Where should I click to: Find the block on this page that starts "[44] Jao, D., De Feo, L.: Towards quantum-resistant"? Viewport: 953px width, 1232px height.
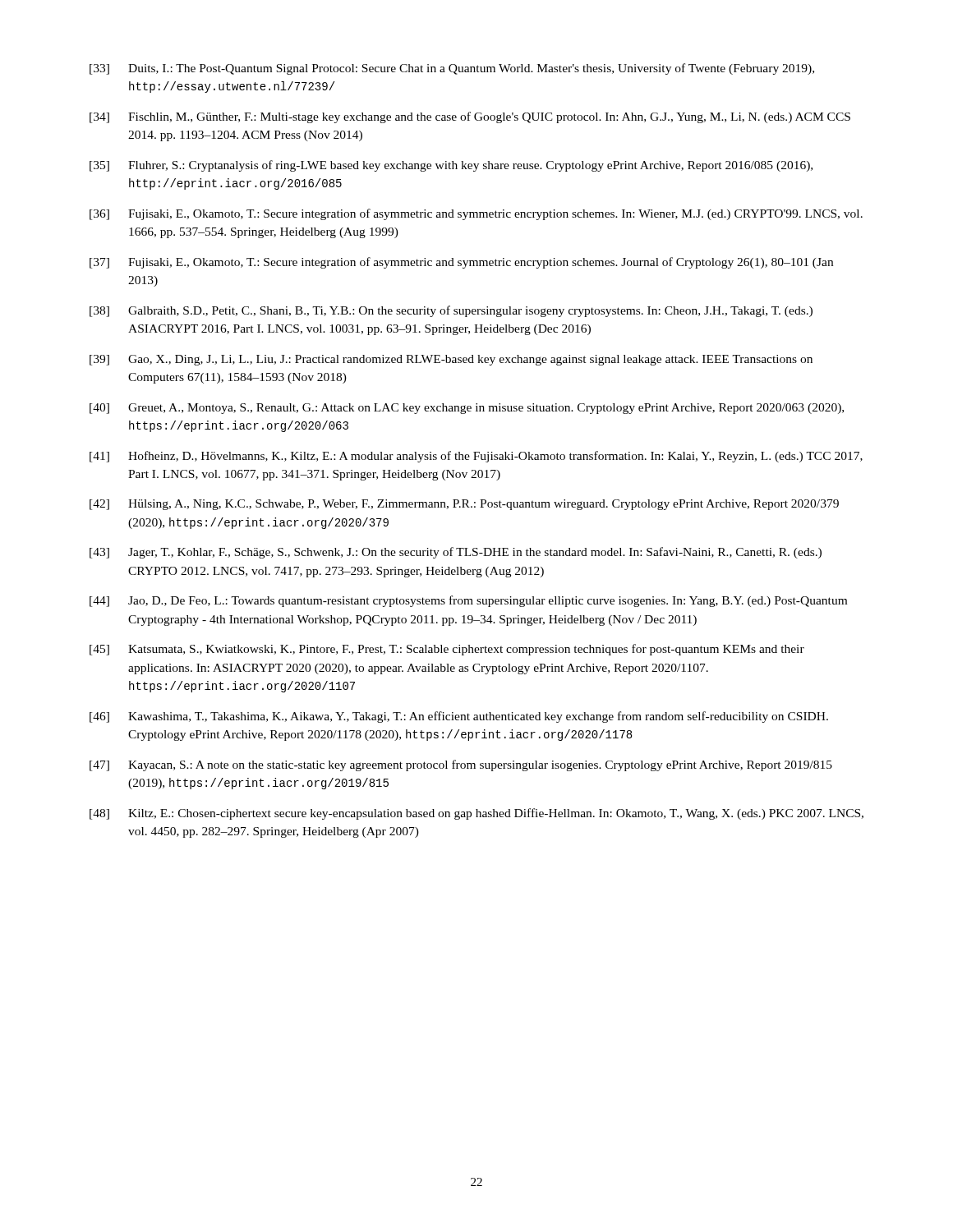click(476, 610)
